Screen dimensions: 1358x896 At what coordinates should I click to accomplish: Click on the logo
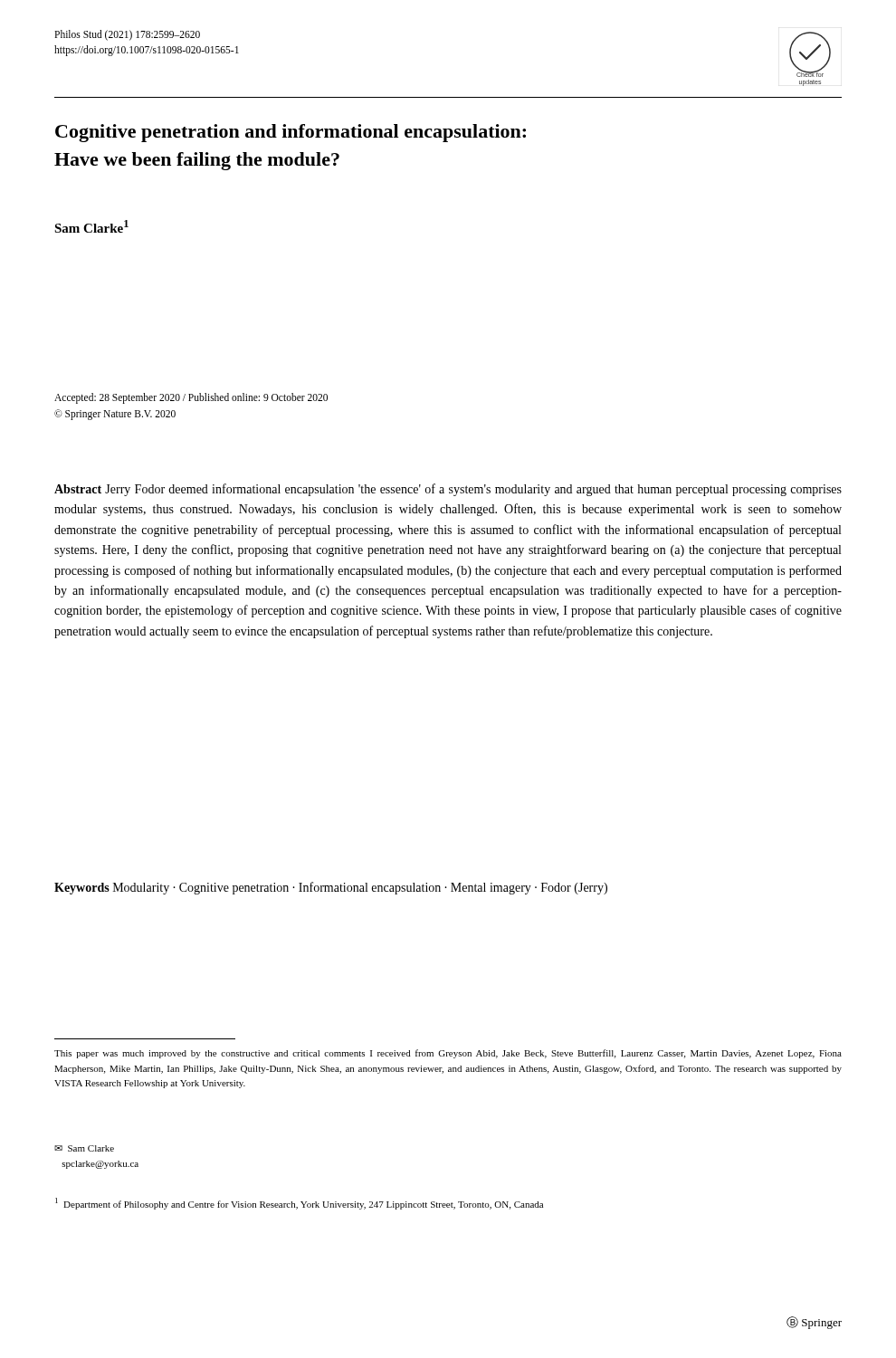click(x=810, y=57)
